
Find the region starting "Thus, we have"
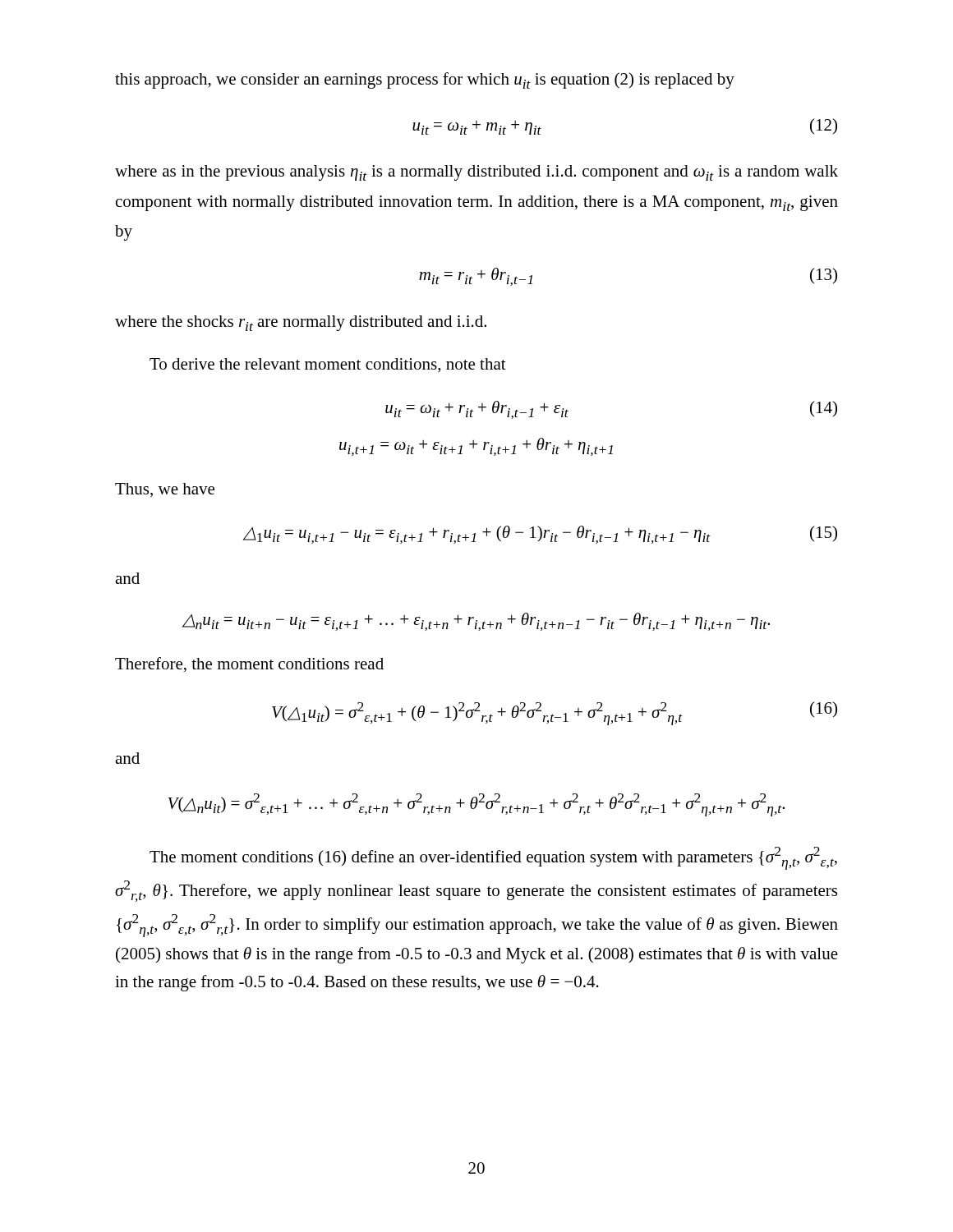coord(165,488)
